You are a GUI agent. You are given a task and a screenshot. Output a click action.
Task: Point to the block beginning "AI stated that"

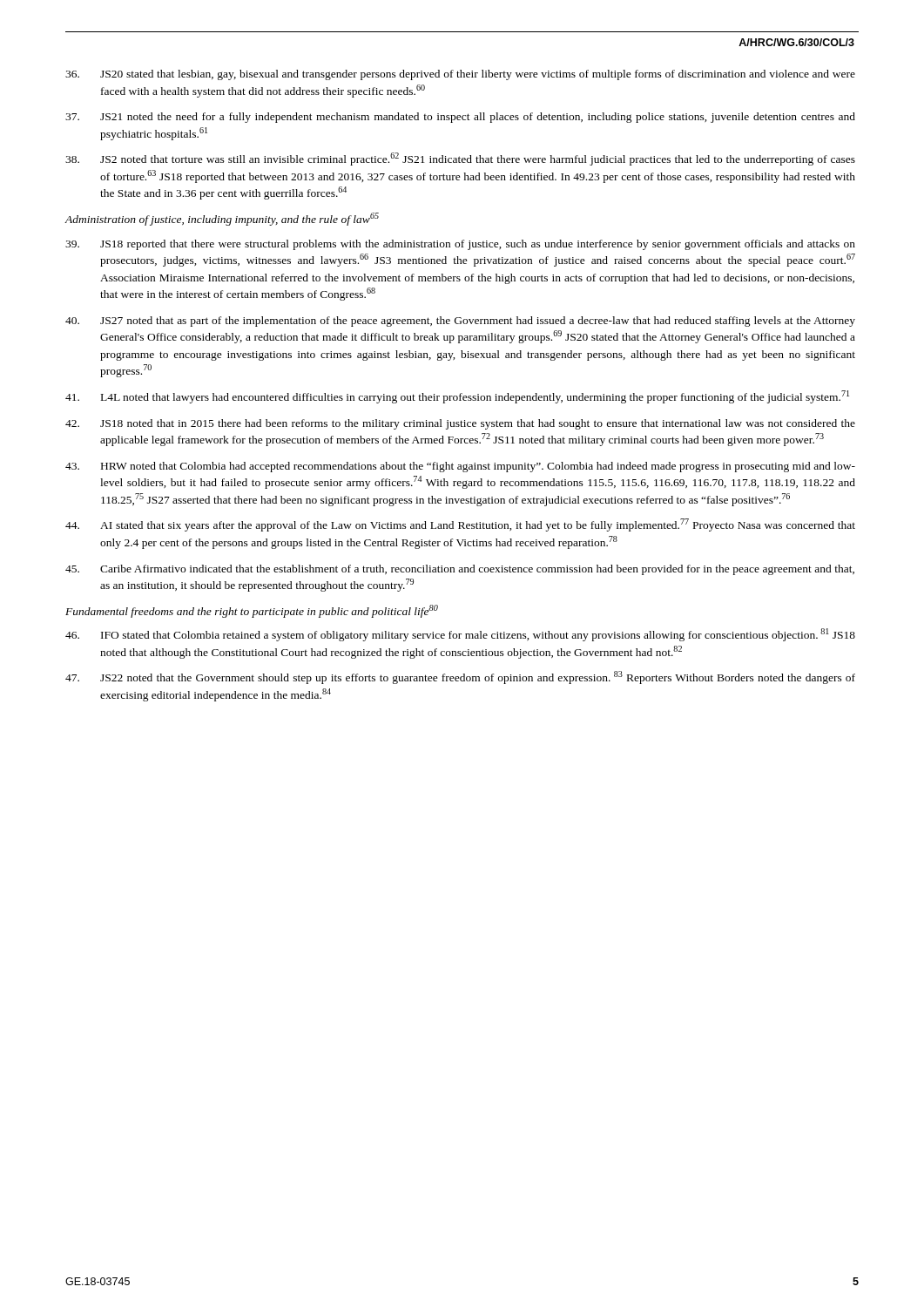[460, 534]
